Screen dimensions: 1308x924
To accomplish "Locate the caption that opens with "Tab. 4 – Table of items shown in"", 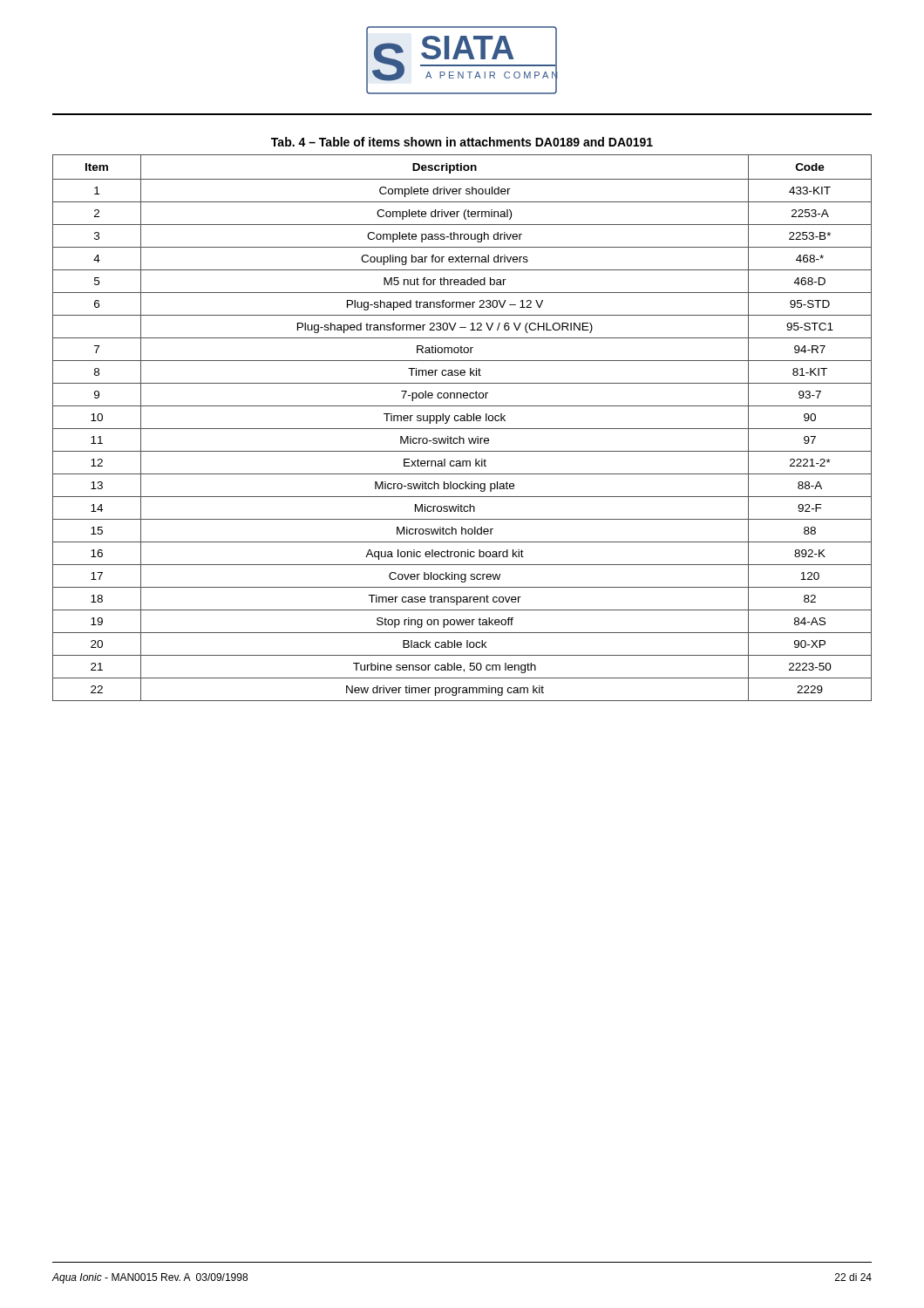I will point(462,142).
